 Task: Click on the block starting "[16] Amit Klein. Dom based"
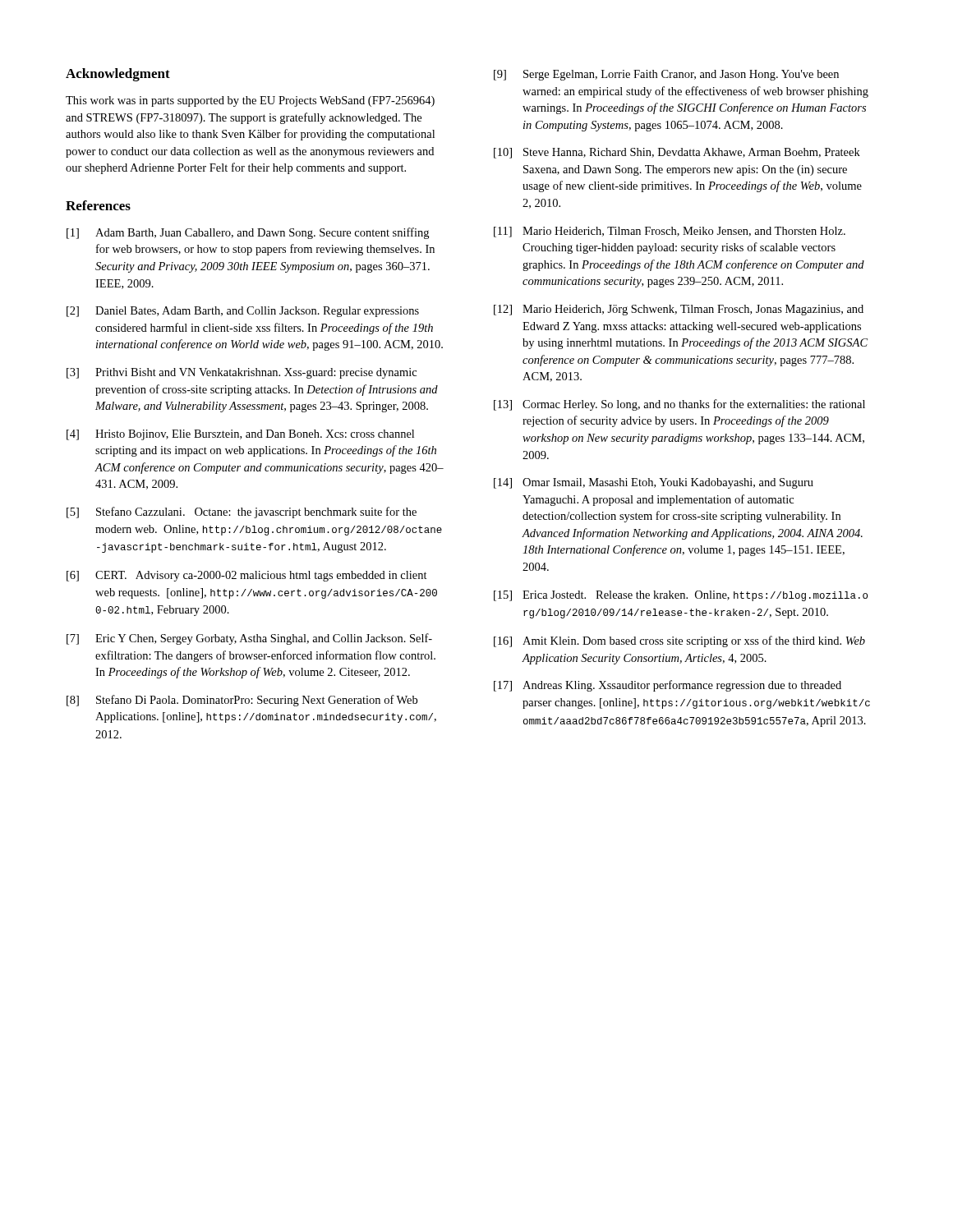[682, 649]
